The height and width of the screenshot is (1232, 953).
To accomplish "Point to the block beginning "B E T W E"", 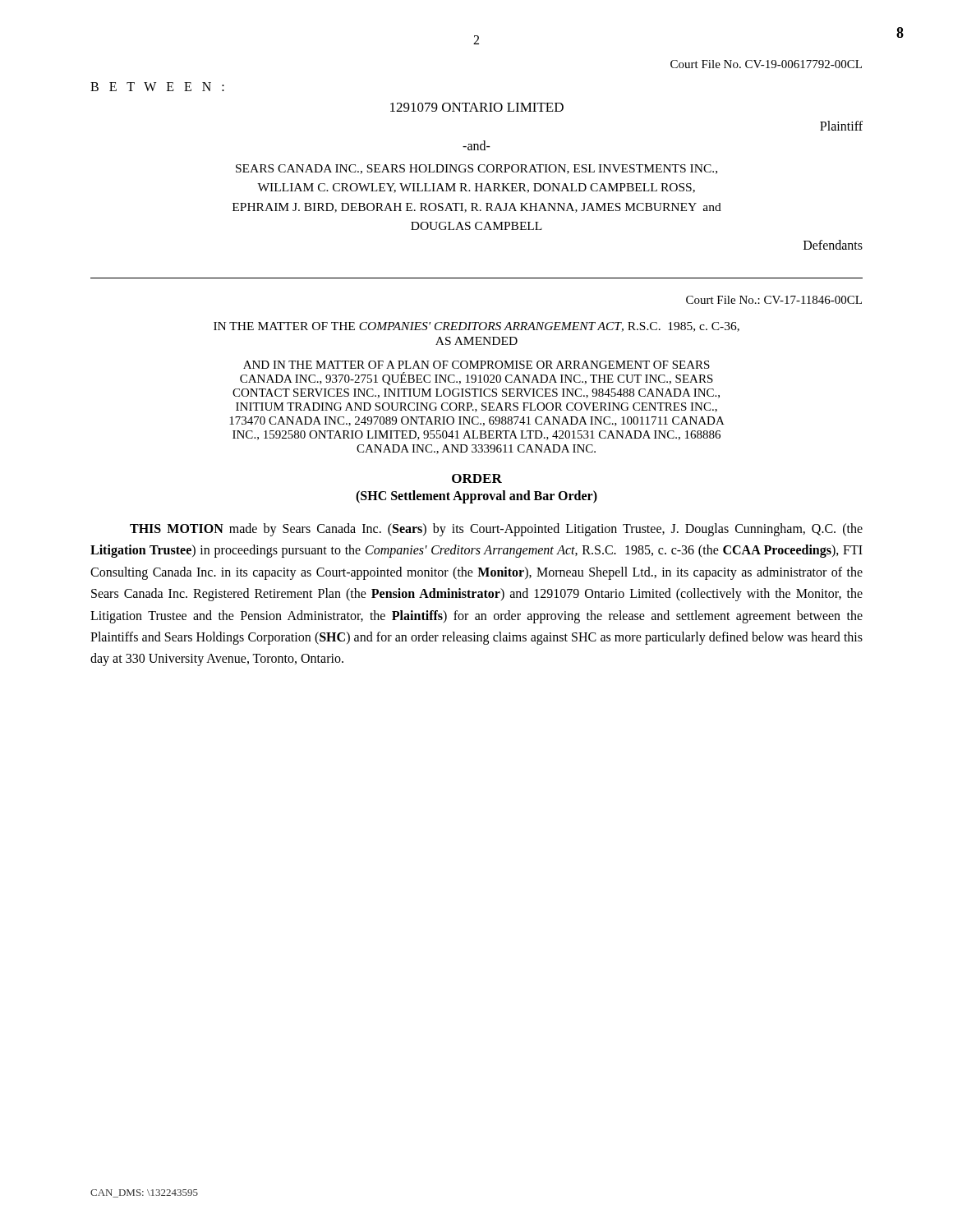I will (x=159, y=87).
